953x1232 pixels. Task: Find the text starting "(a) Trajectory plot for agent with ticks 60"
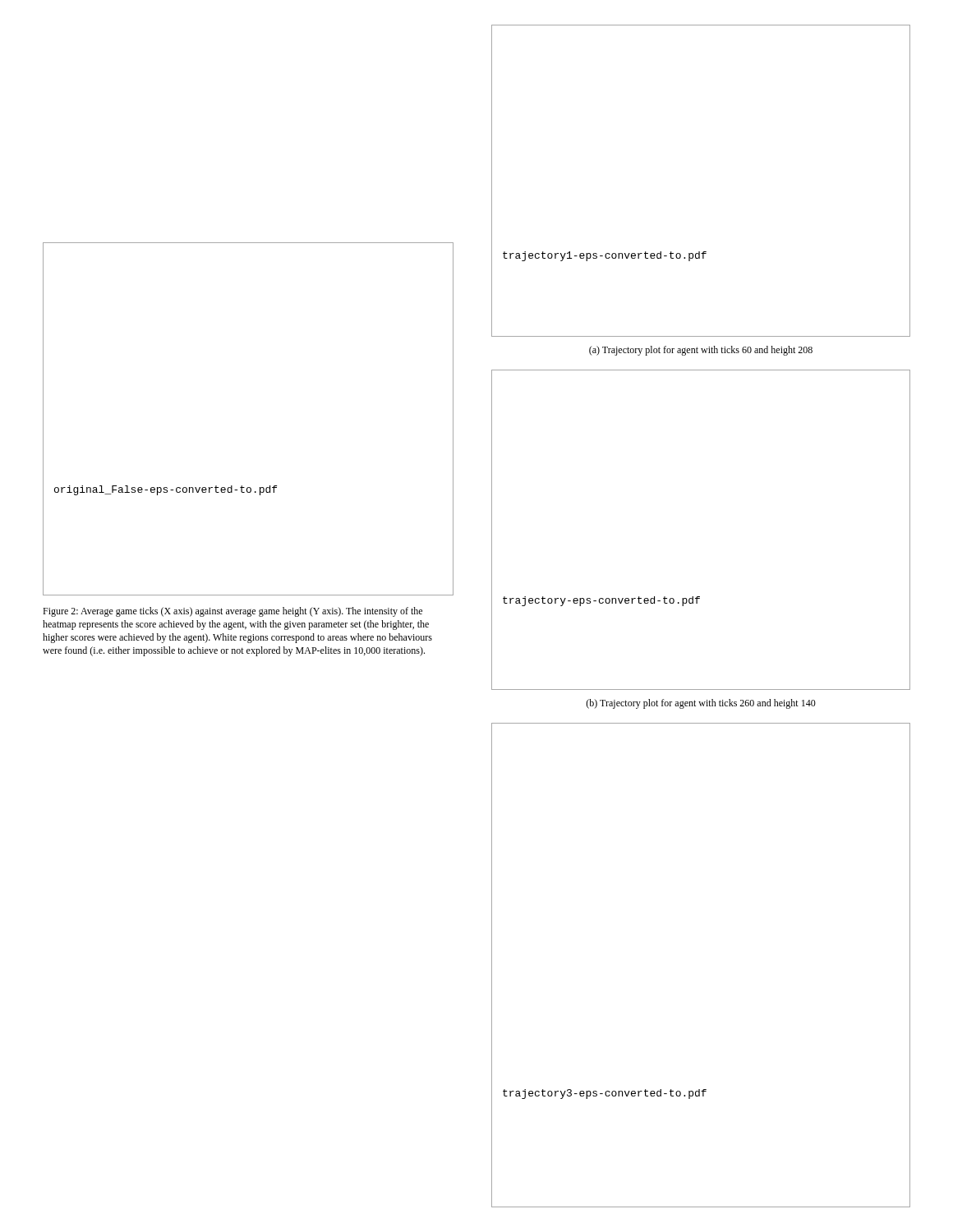point(701,350)
